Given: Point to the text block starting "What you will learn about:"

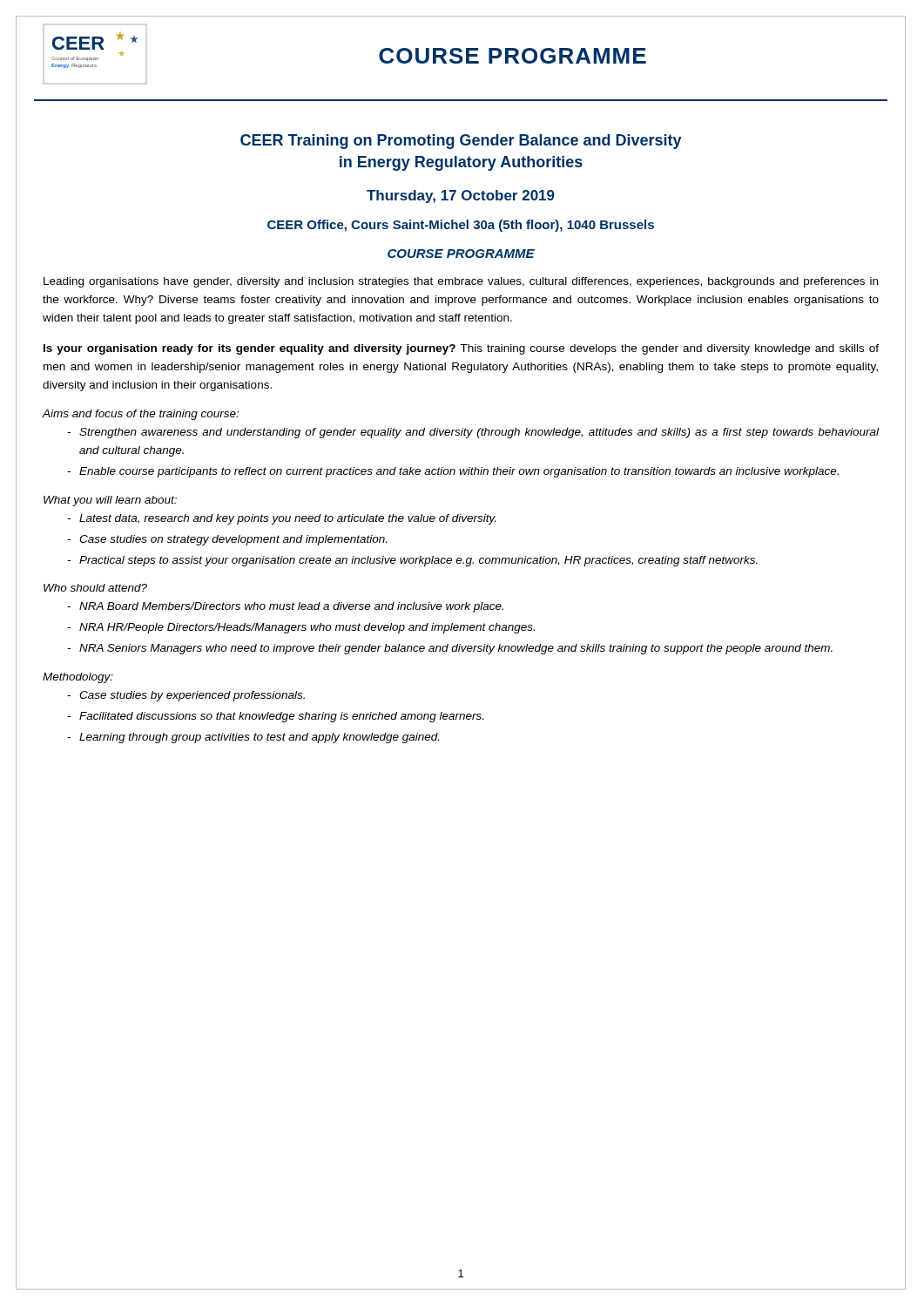Looking at the screenshot, I should click(x=110, y=499).
